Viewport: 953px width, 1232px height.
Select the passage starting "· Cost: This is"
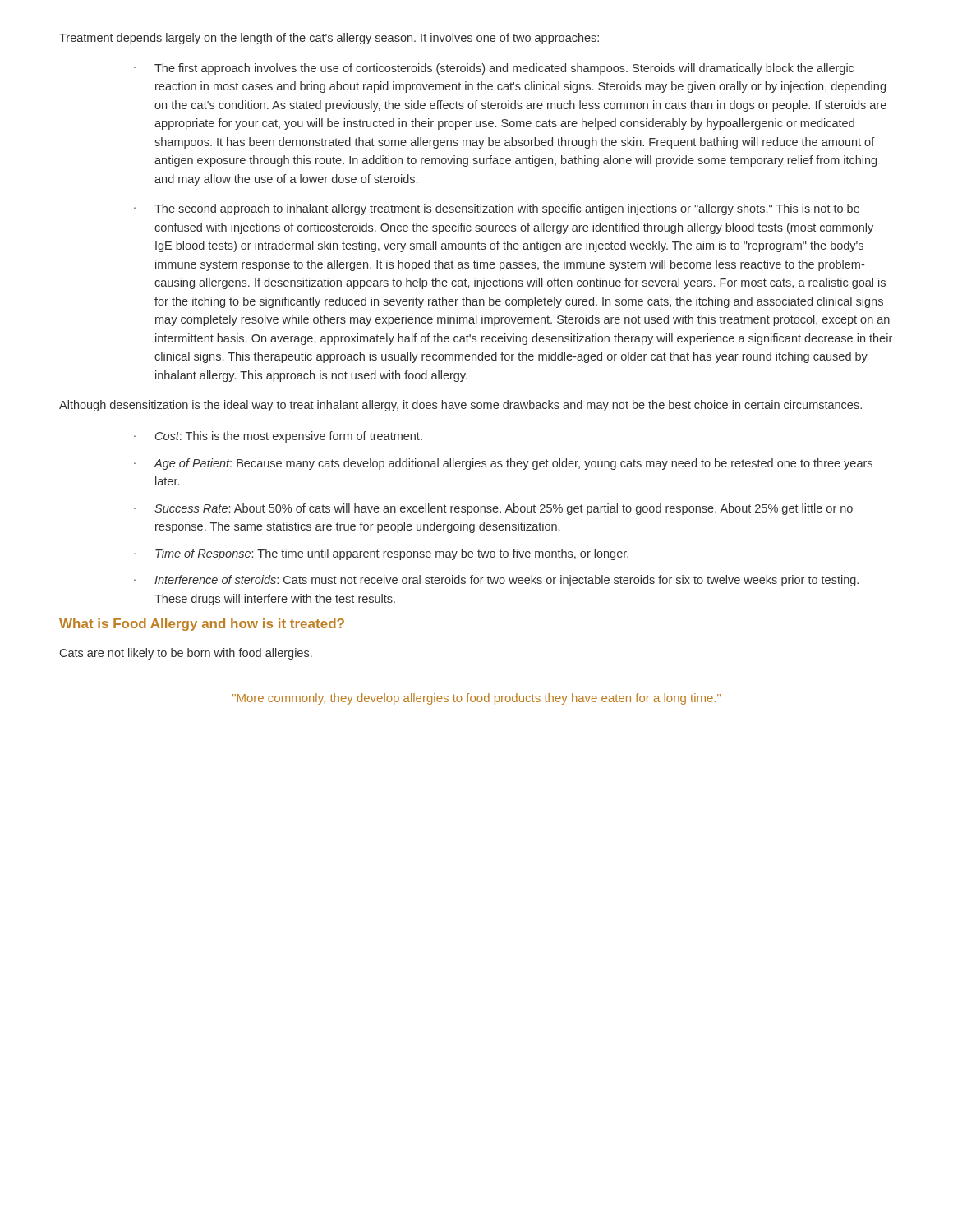click(278, 437)
